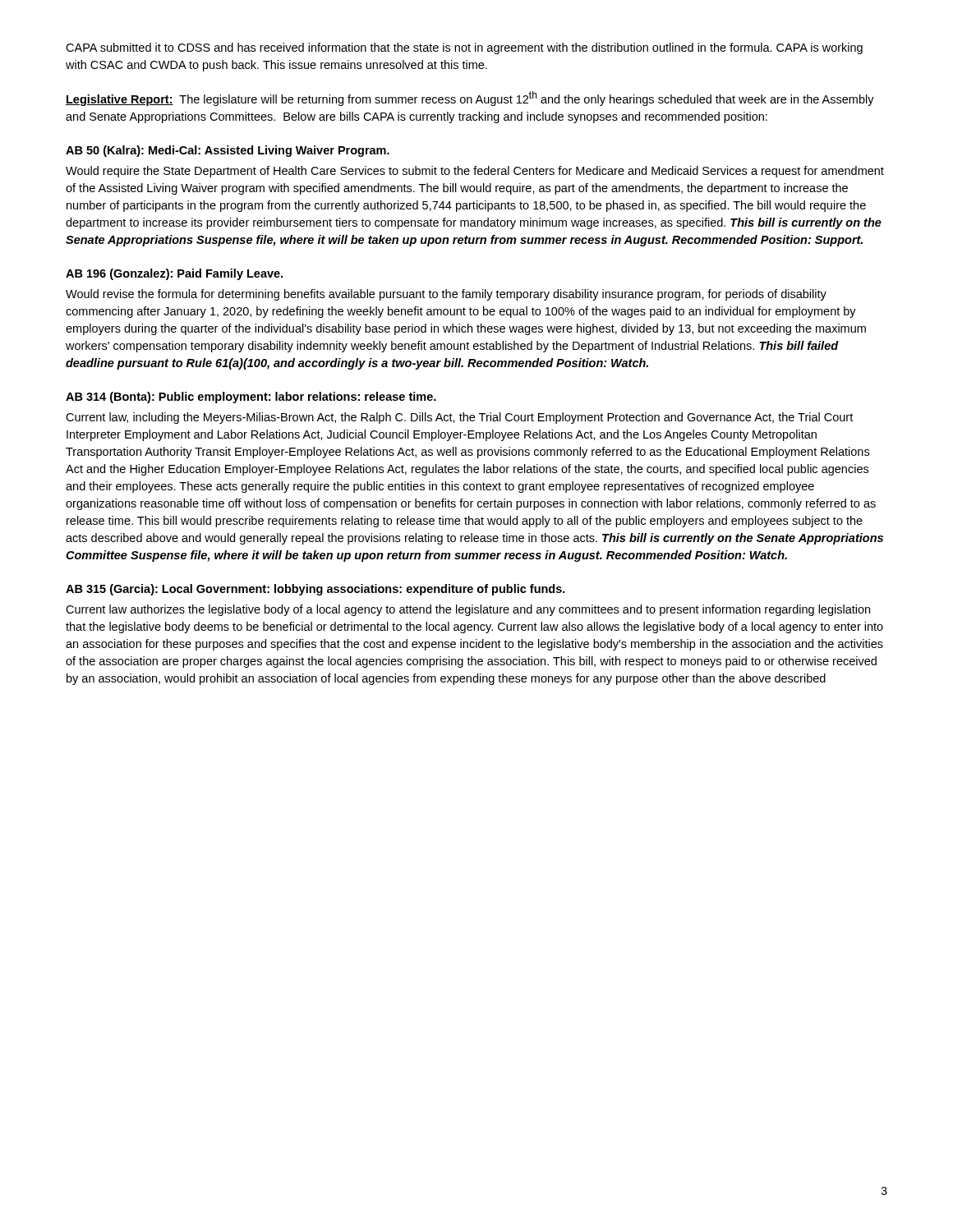Find the text block that says "Current law, including the Meyers-Milias-Brown Act, the"

(476, 487)
